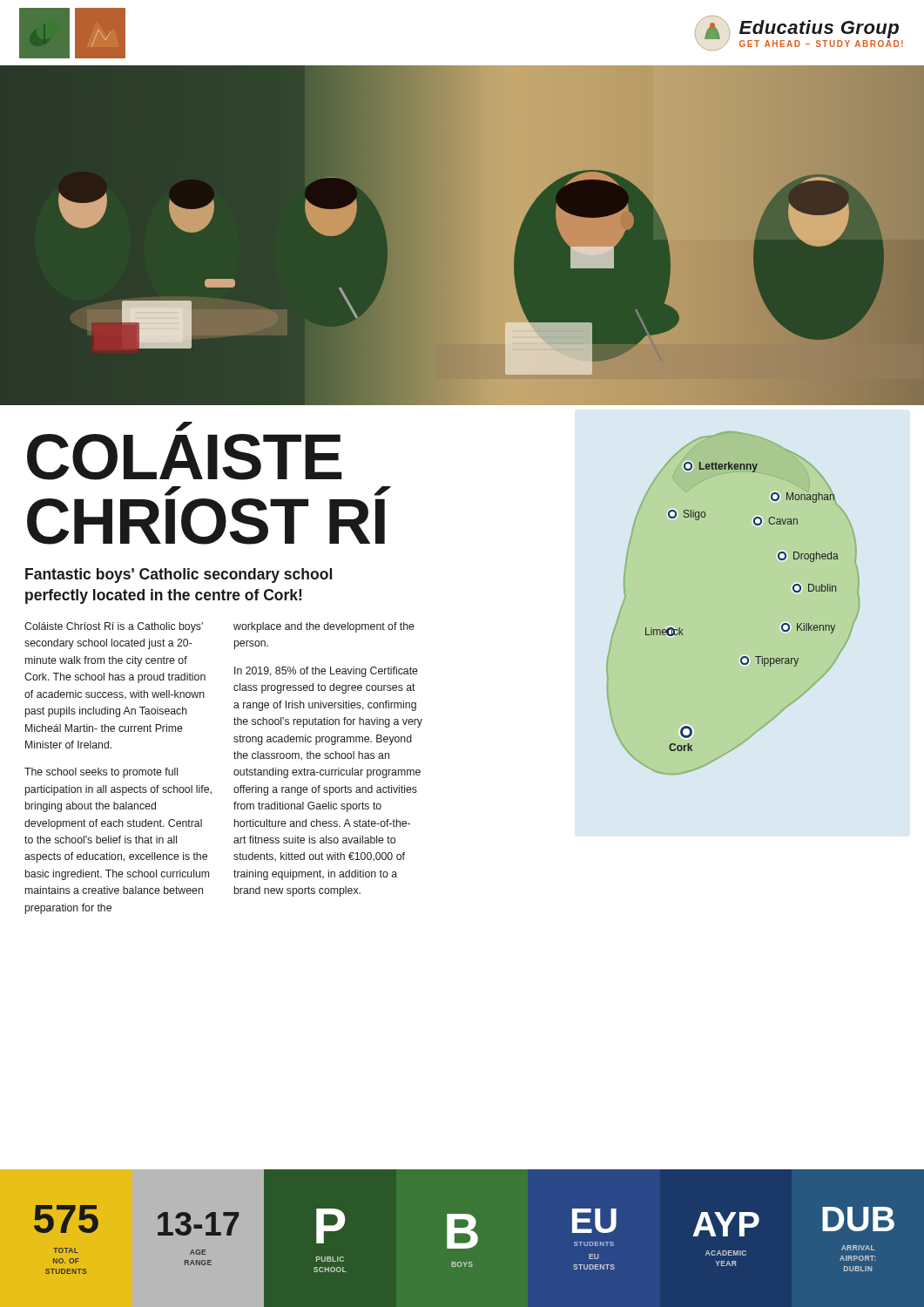Click on the table containing "575 TOTALNO. OFSTUDENTS 13-17 AGERANGE"

462,1238
